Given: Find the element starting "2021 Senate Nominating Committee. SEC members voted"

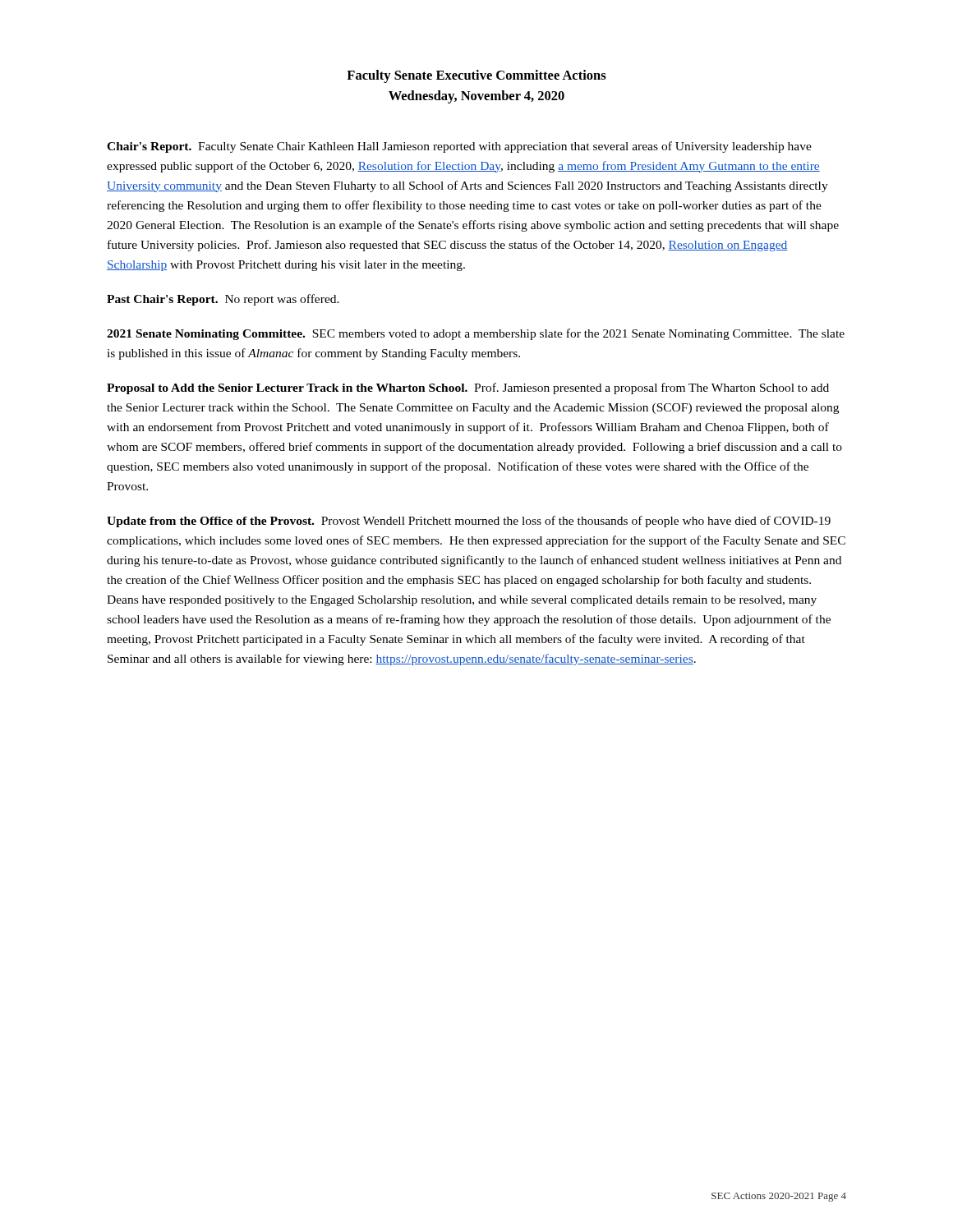Looking at the screenshot, I should click(476, 343).
